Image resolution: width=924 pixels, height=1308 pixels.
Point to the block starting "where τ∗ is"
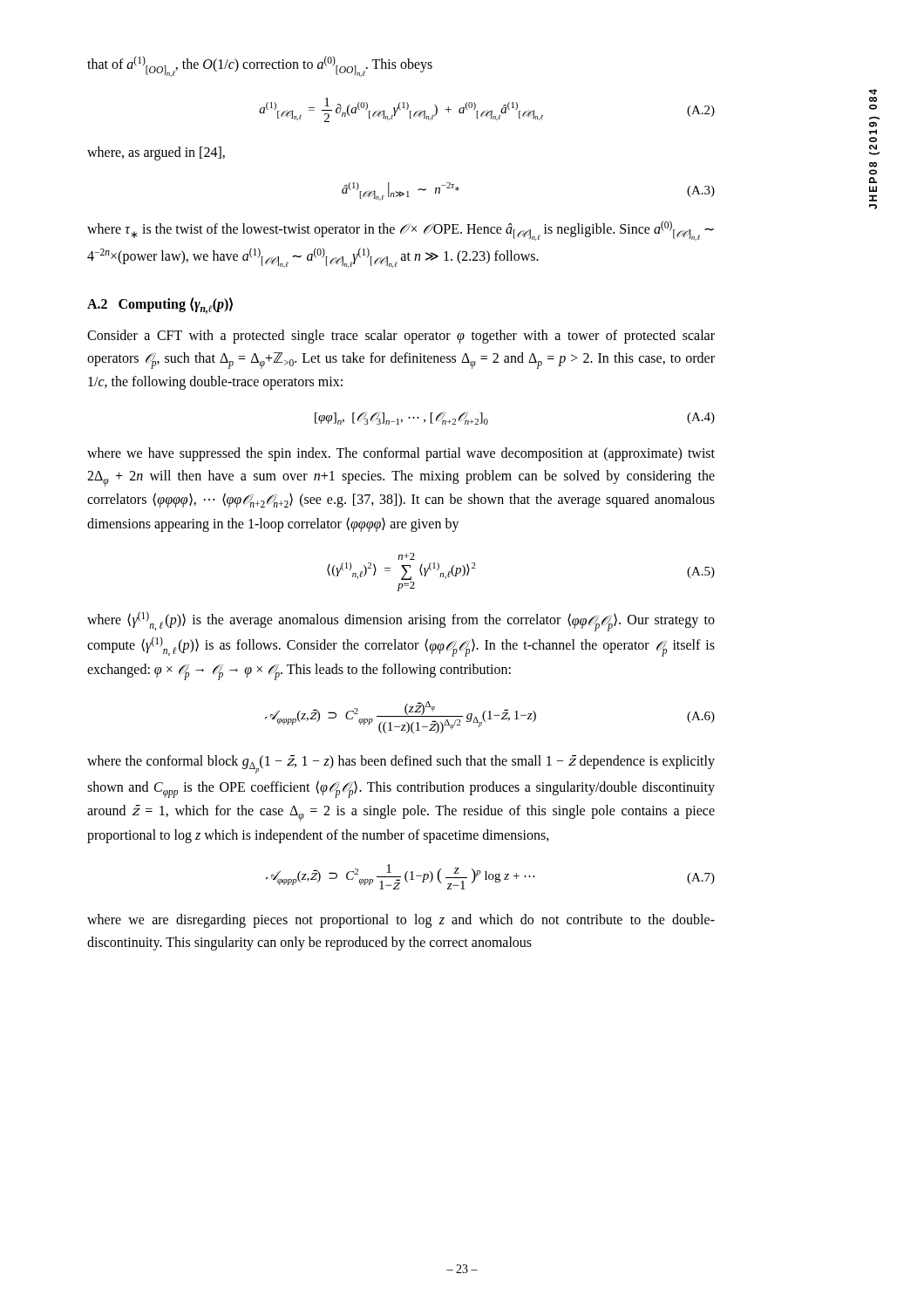tap(401, 244)
